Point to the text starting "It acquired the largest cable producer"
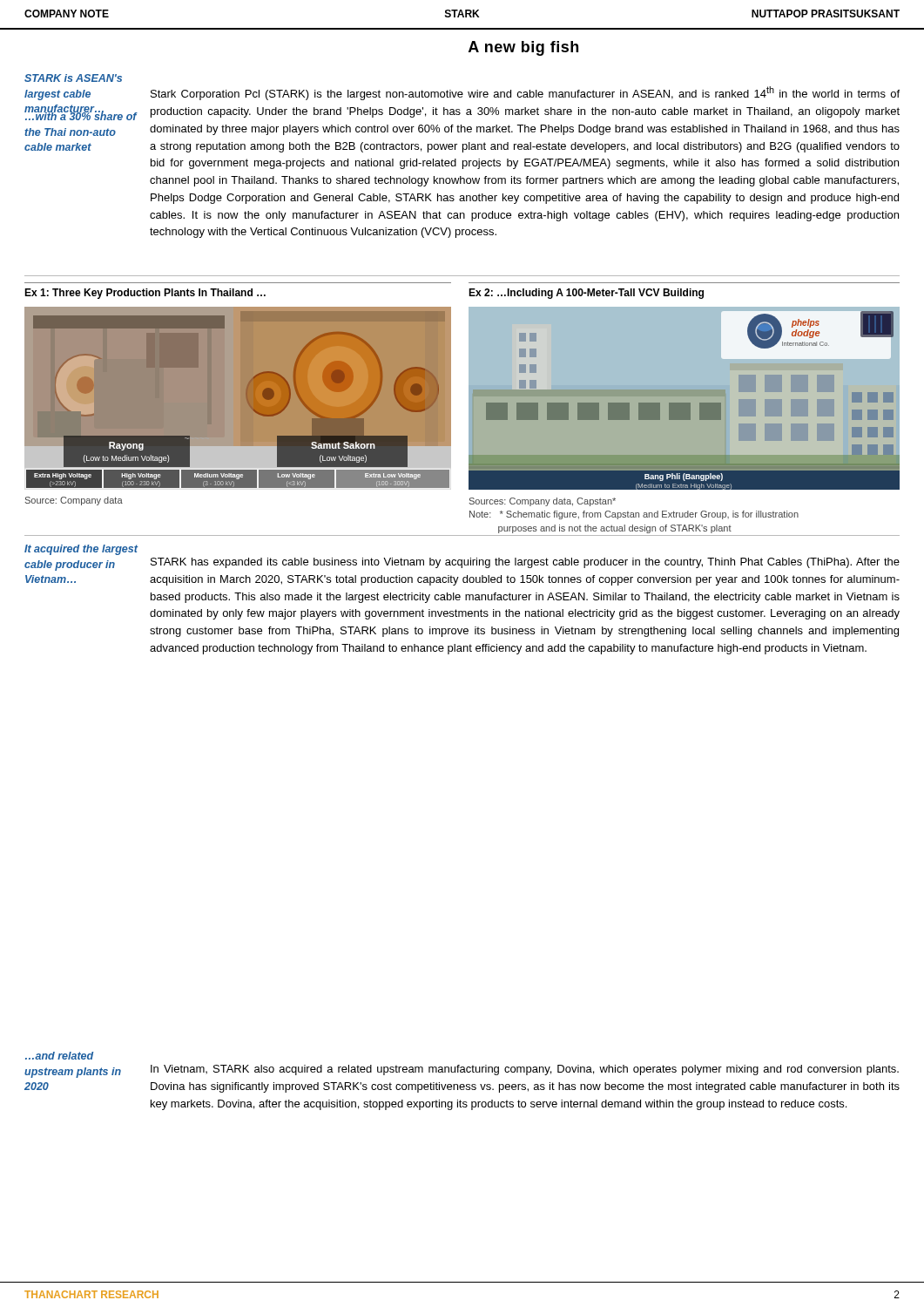This screenshot has width=924, height=1307. 81,564
